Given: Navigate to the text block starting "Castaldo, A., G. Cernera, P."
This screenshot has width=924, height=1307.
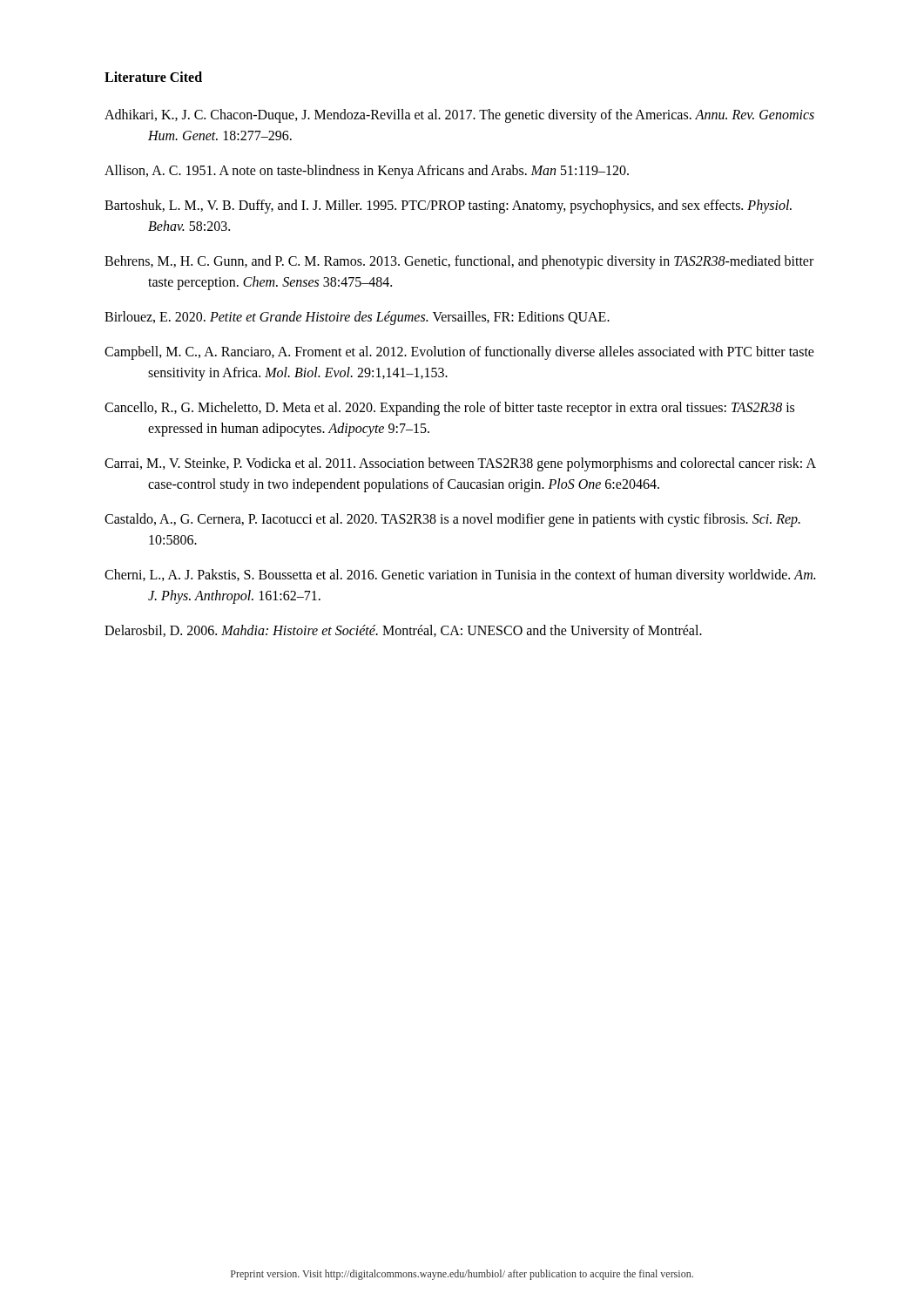Looking at the screenshot, I should pos(453,529).
